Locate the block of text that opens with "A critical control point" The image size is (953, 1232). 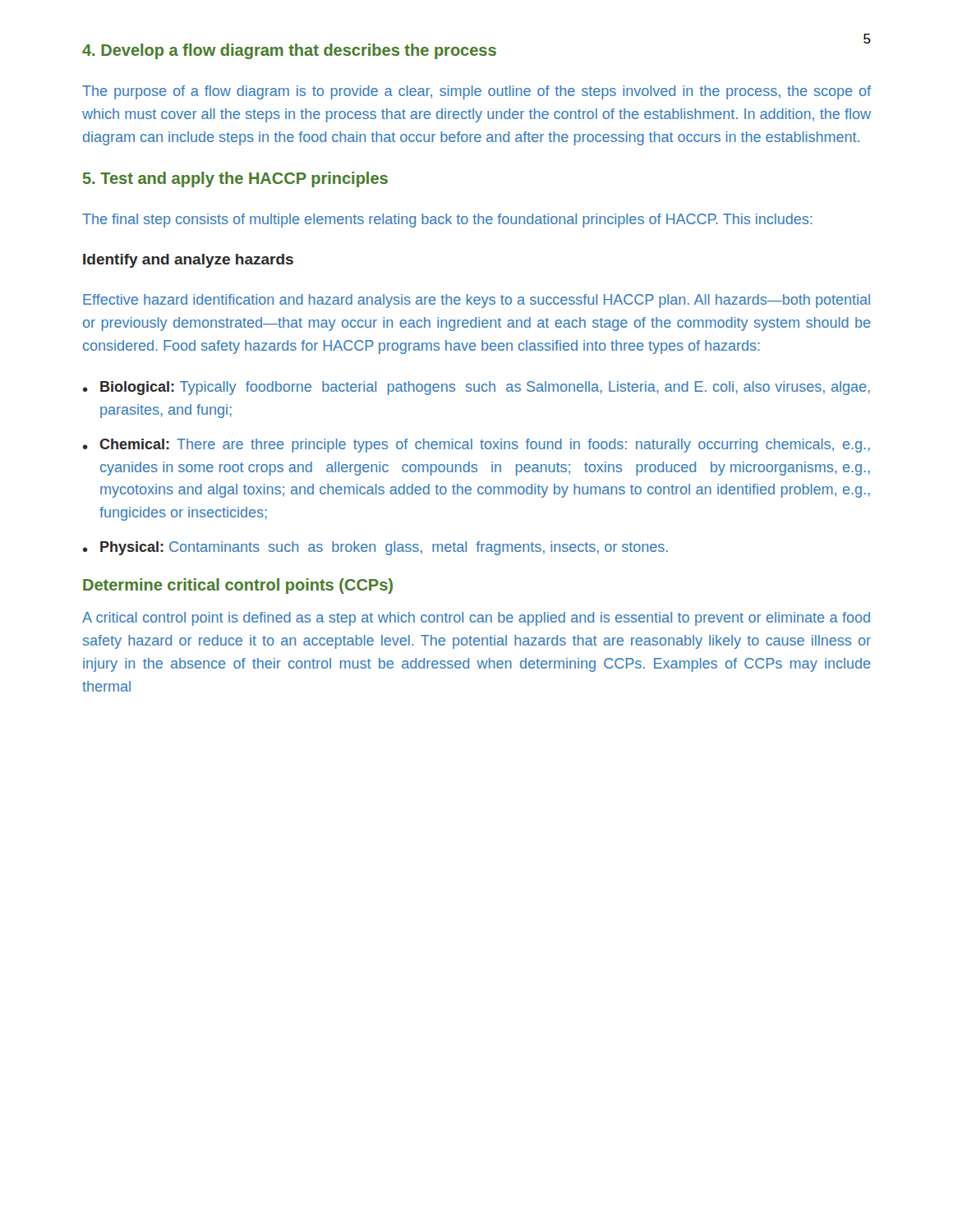[x=476, y=652]
